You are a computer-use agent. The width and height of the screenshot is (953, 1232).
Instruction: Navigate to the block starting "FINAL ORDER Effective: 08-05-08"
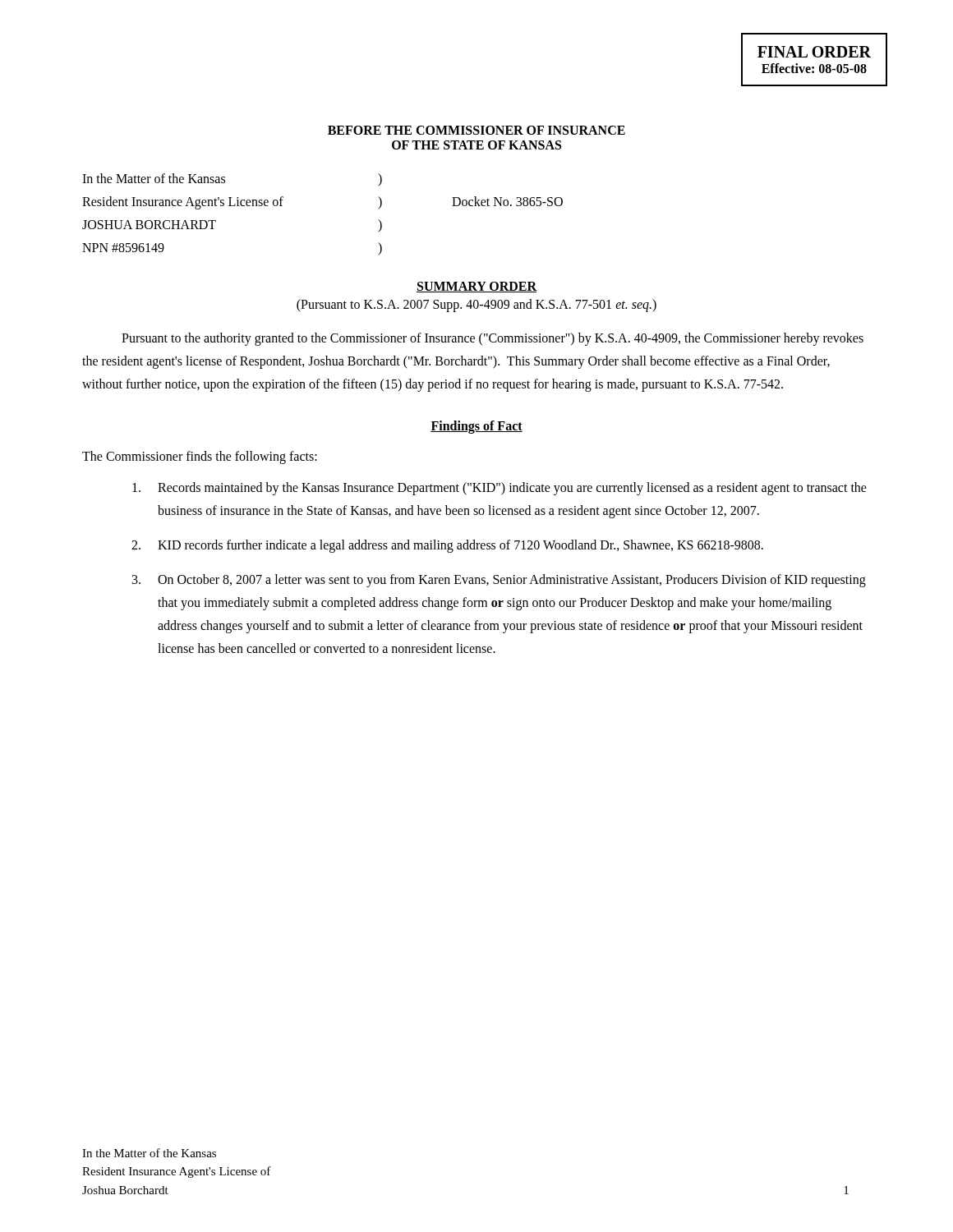[814, 59]
